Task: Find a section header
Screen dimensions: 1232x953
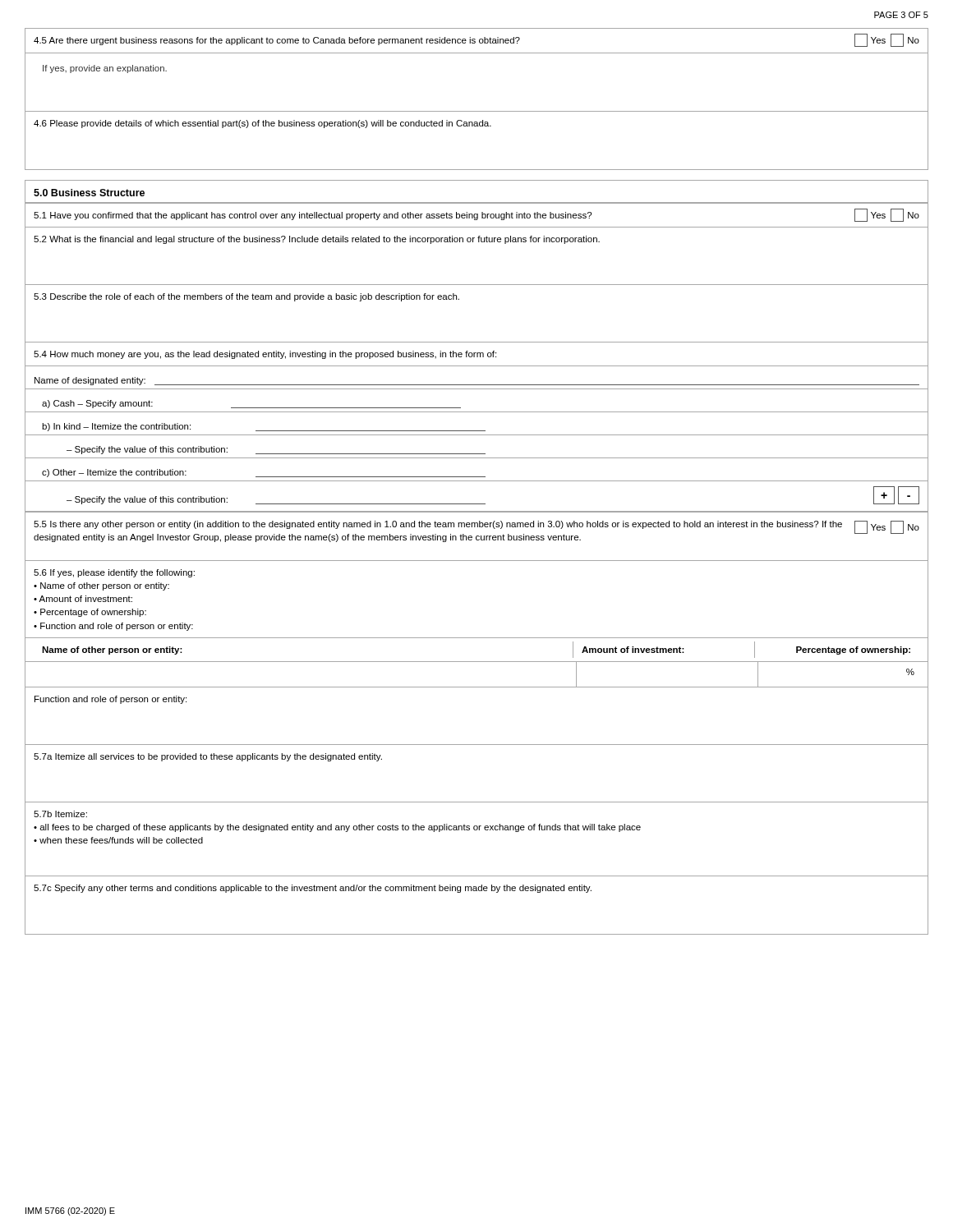Action: coord(476,191)
